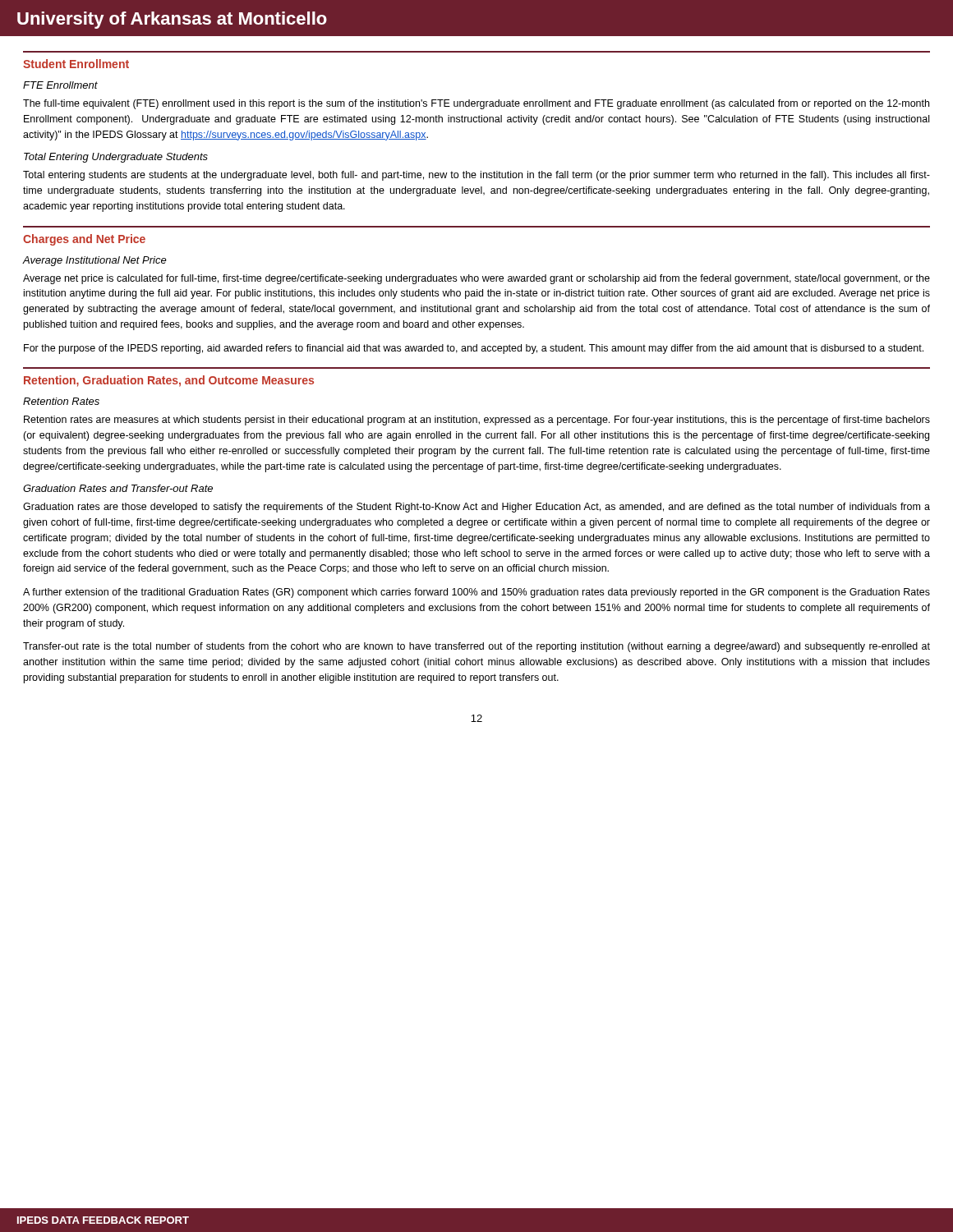
Task: Where is the passage that starts "Average net price is calculated for full-time,"?
Action: pos(476,301)
